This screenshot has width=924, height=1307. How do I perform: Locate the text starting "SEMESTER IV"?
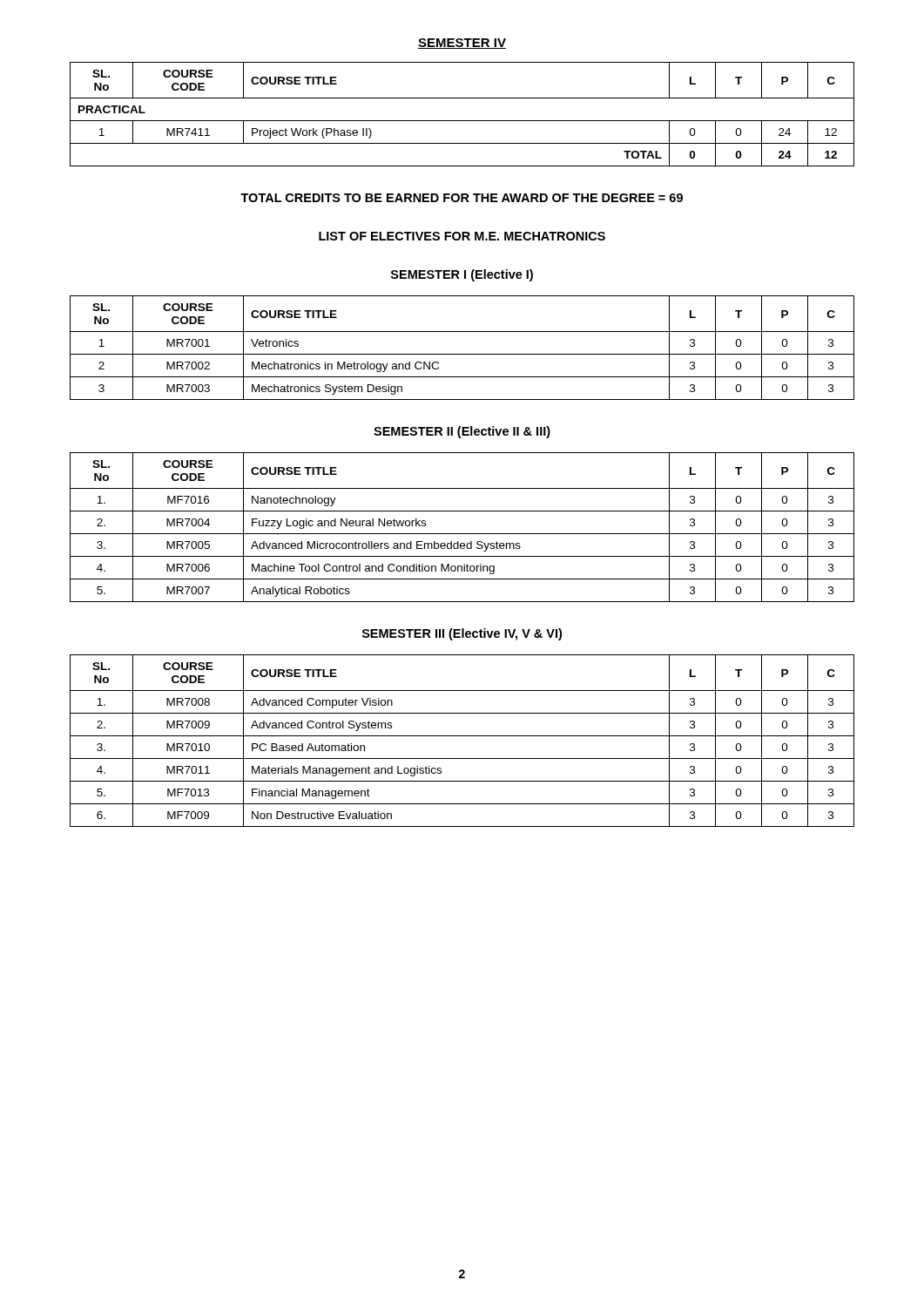[x=462, y=42]
